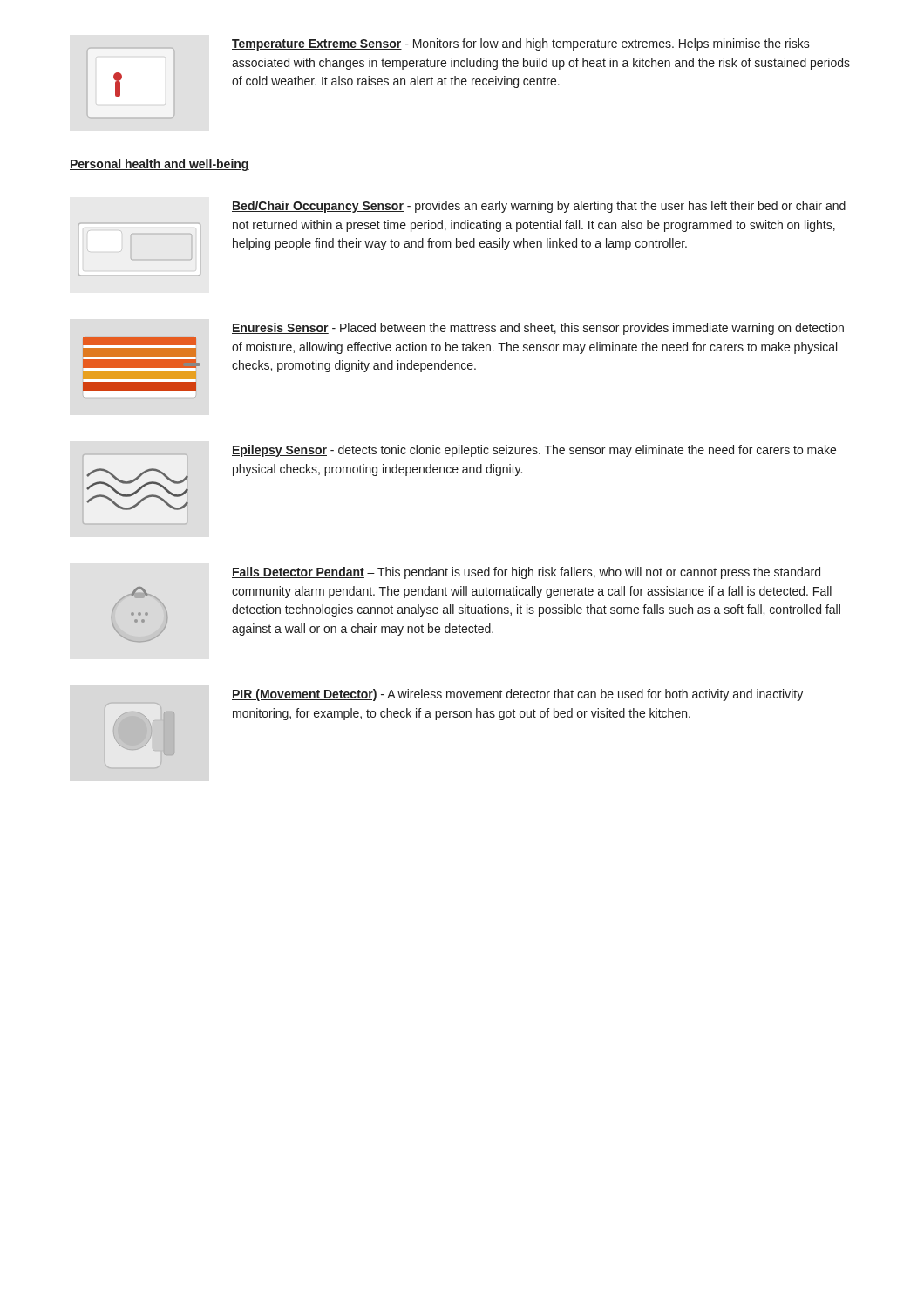
Task: Locate the block of text that opens with "Falls Detector Pendant – This"
Action: [x=536, y=600]
